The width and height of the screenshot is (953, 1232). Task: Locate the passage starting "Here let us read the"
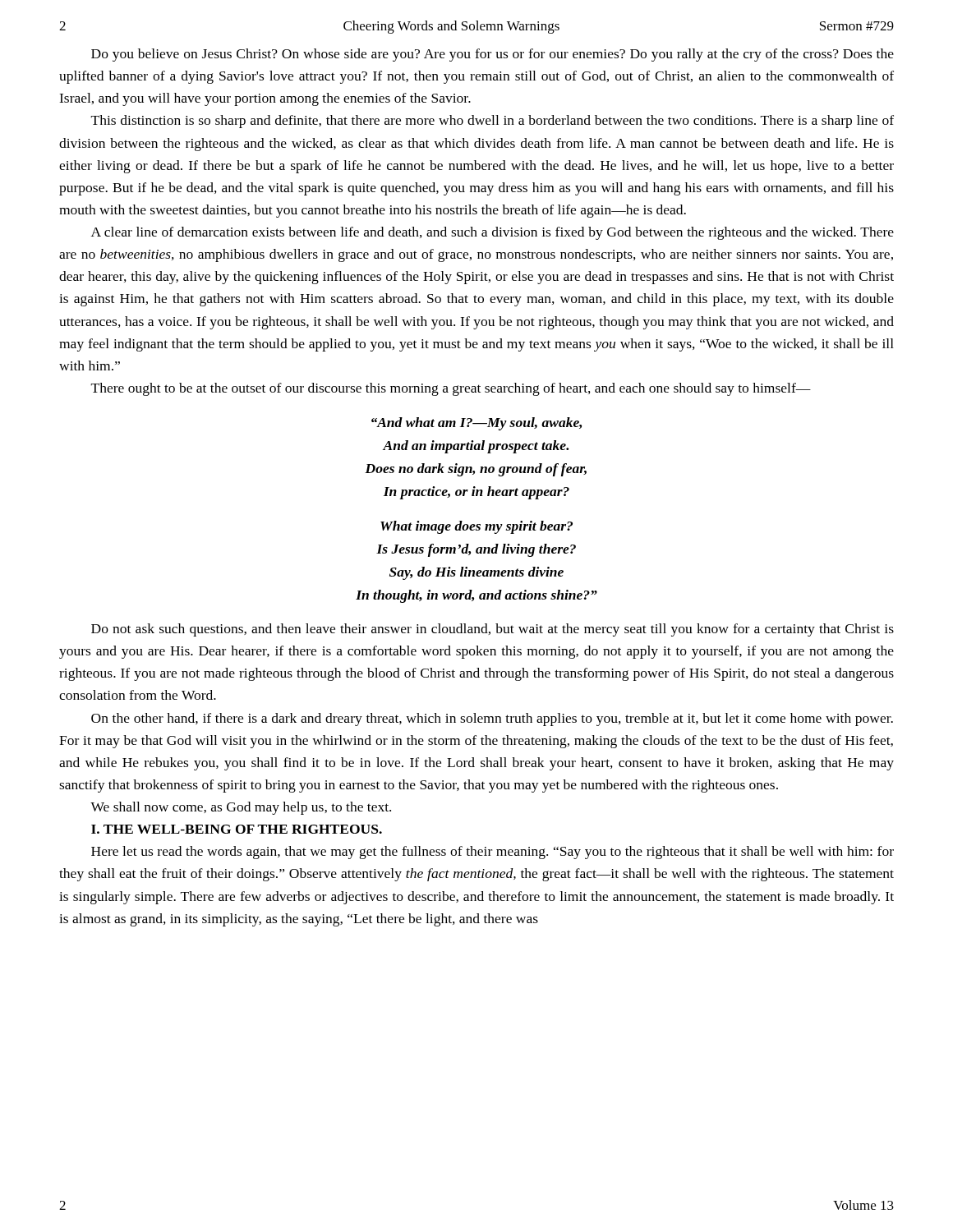476,885
